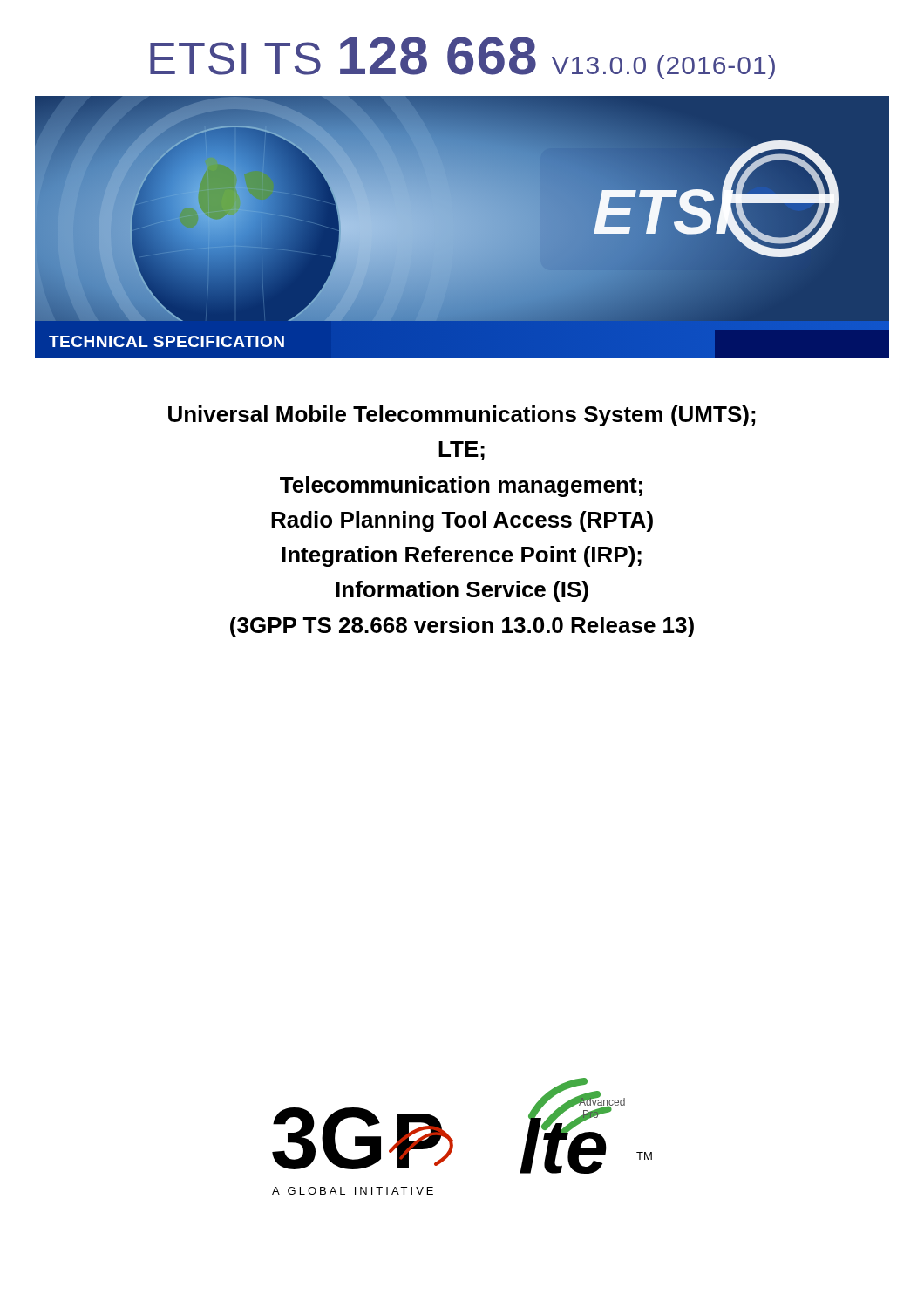This screenshot has height=1308, width=924.
Task: Navigate to the text starting "ETSI TS 128"
Action: (x=462, y=55)
